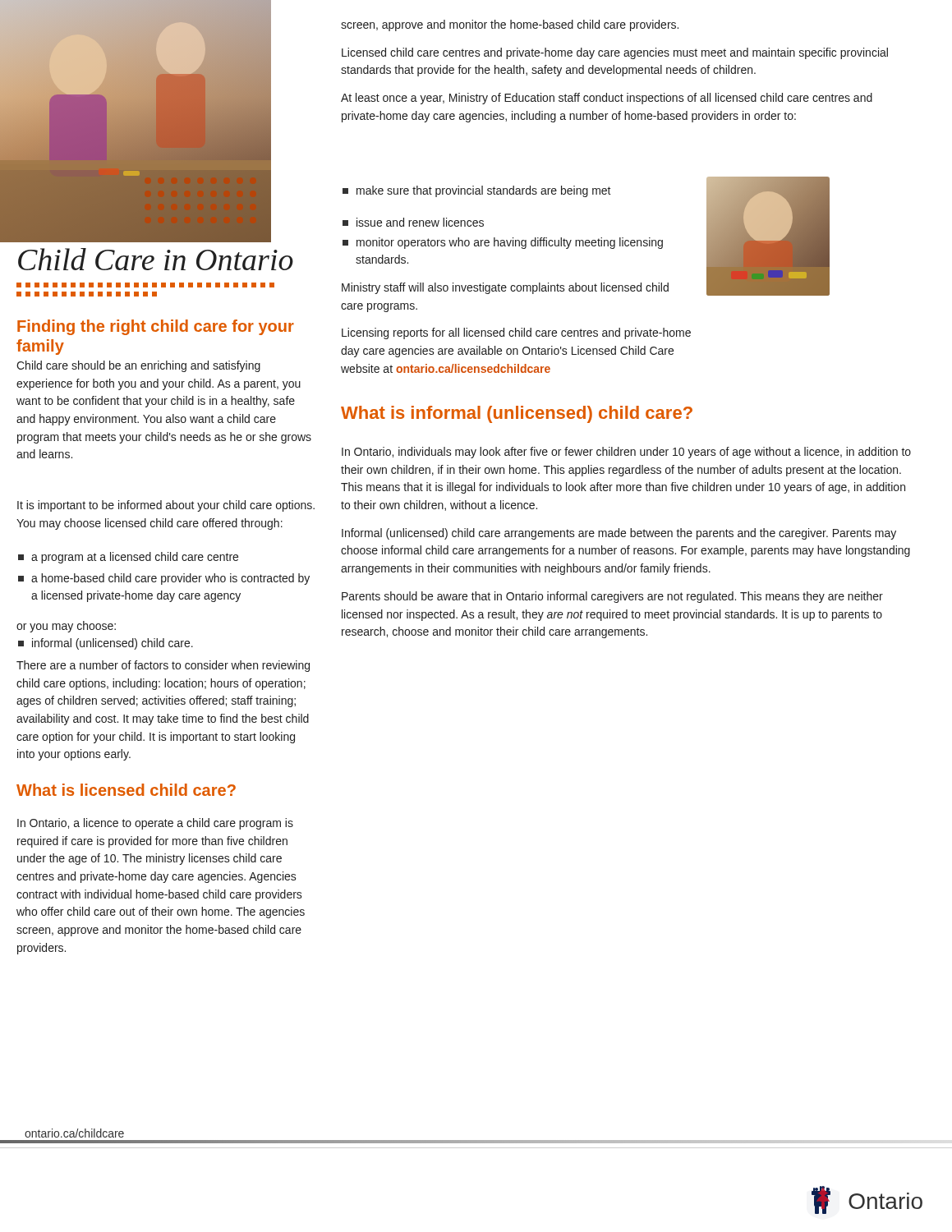Click on the text starting "issue and renew licences"
952x1232 pixels.
tap(413, 222)
